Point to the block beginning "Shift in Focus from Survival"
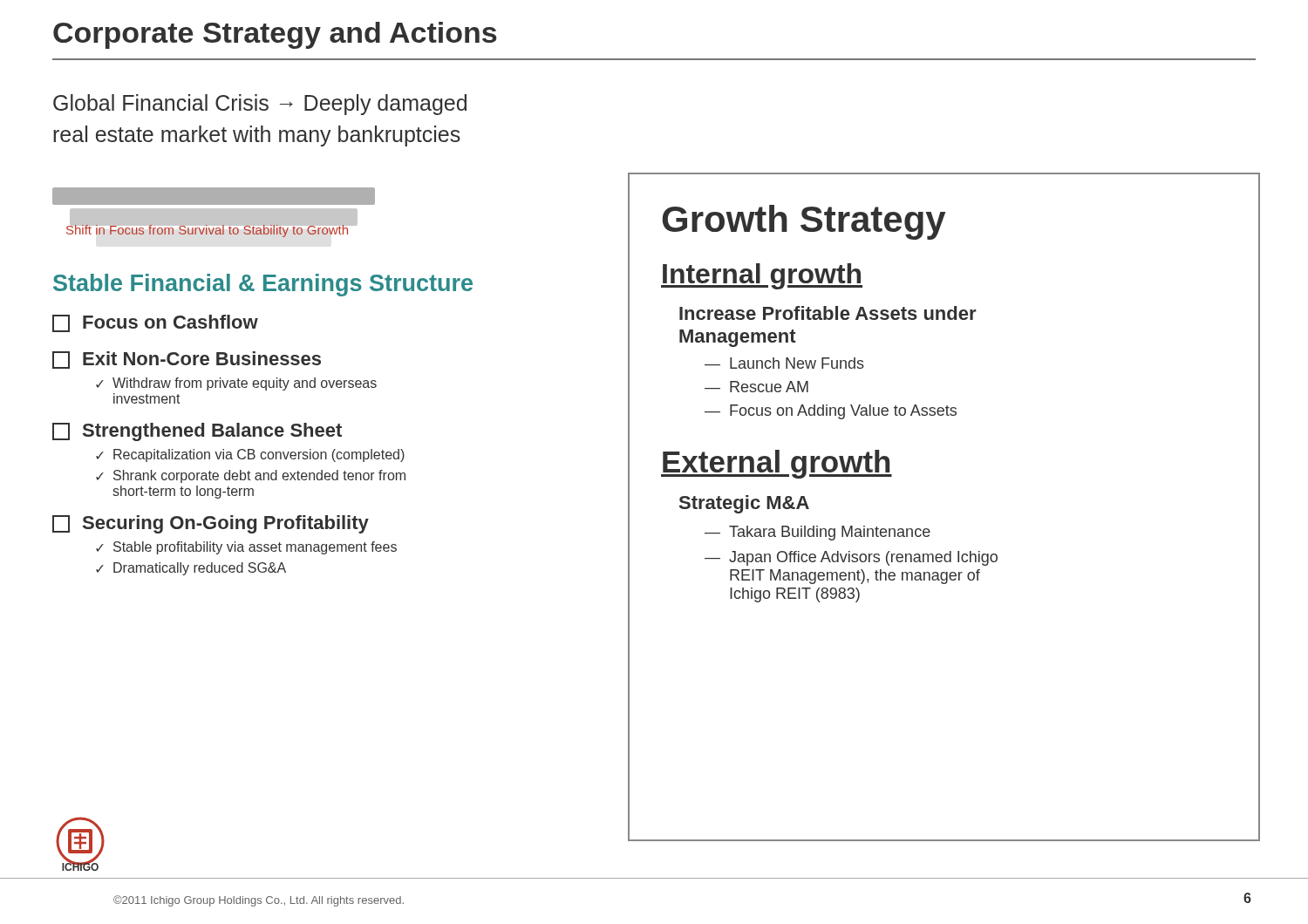 click(x=207, y=230)
